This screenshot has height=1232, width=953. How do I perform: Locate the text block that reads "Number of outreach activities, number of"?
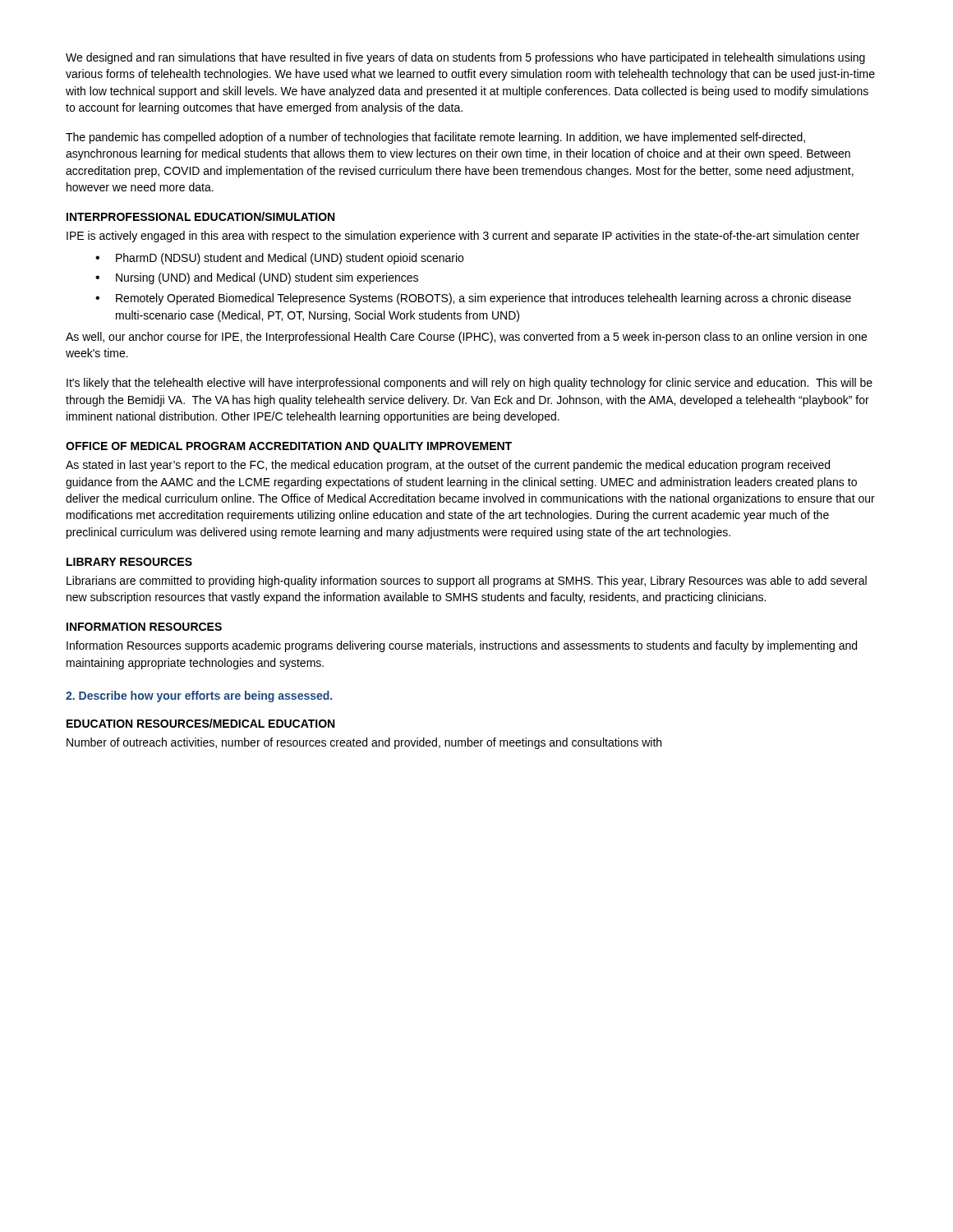[x=364, y=742]
